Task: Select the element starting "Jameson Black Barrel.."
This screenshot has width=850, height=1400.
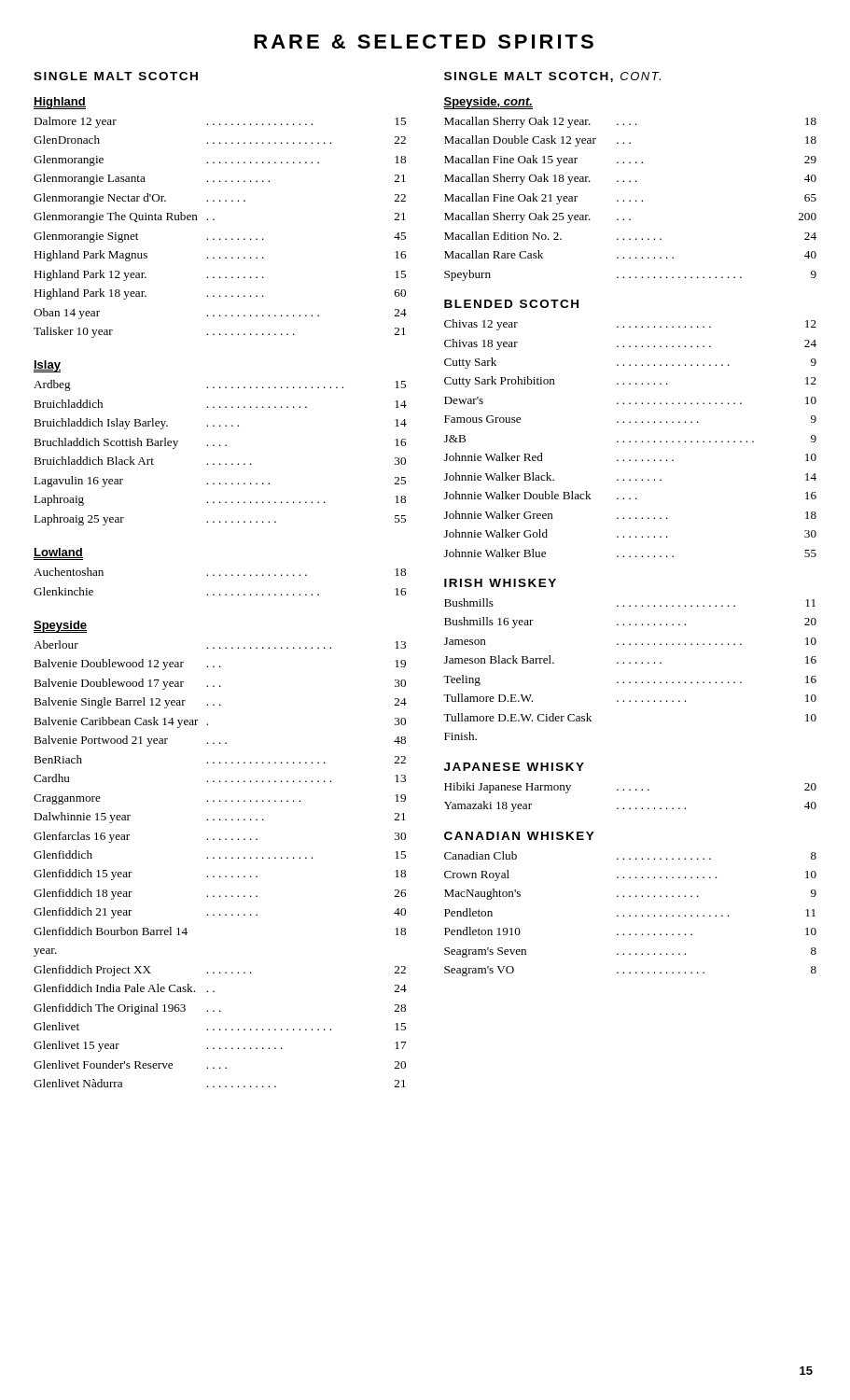Action: [x=630, y=660]
